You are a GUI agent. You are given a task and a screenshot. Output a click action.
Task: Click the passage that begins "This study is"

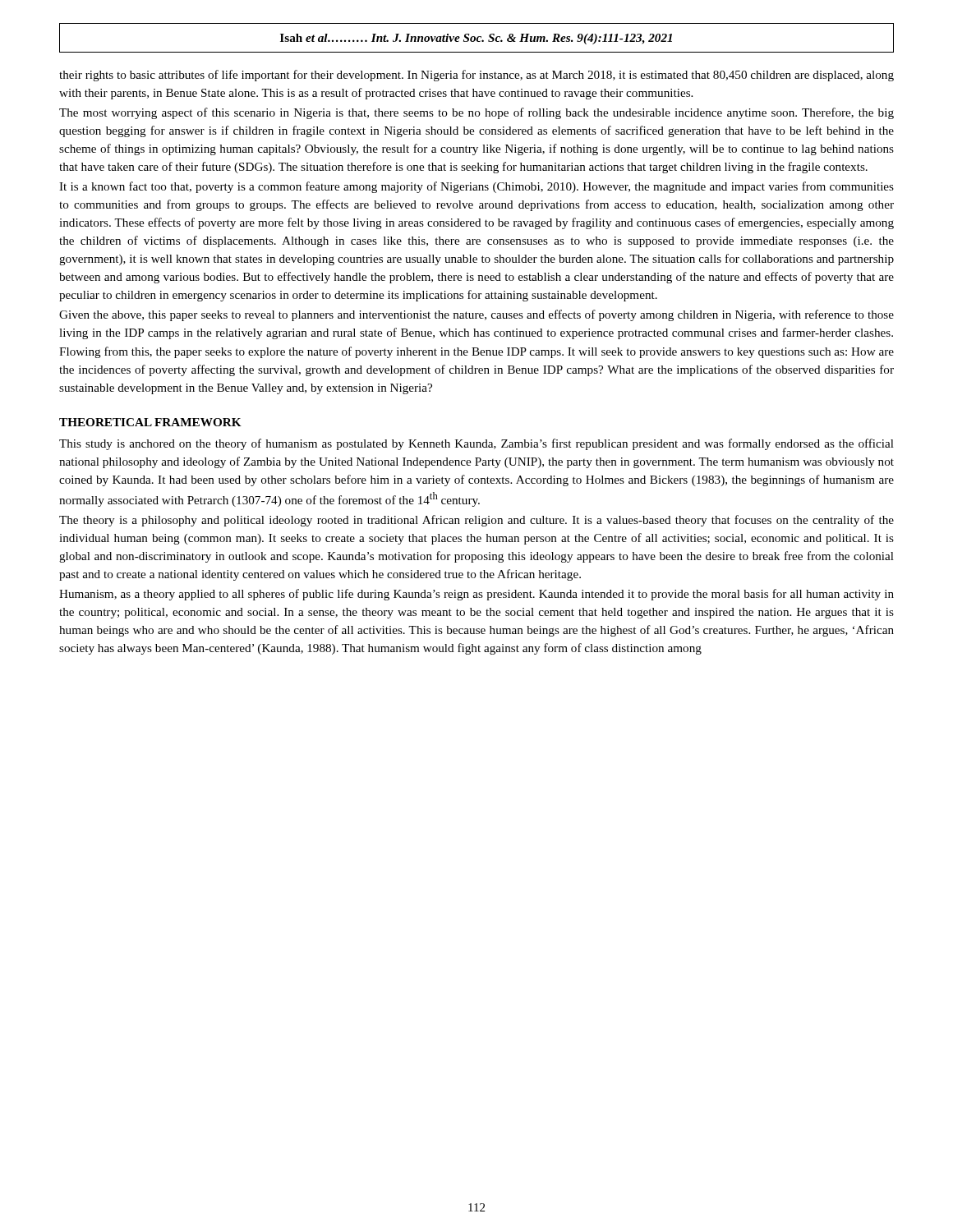point(476,472)
